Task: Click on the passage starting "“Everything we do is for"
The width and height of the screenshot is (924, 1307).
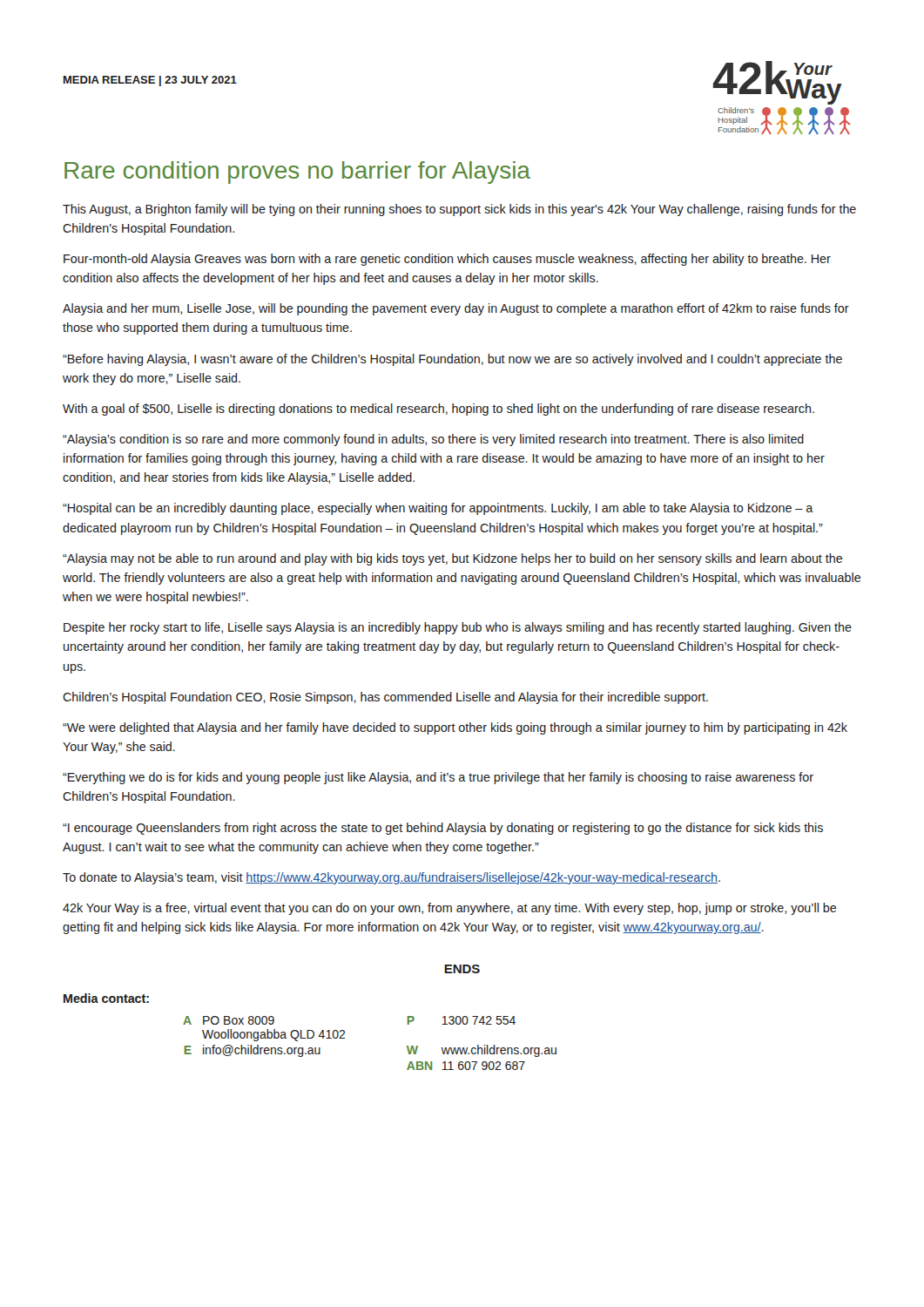Action: click(x=438, y=787)
